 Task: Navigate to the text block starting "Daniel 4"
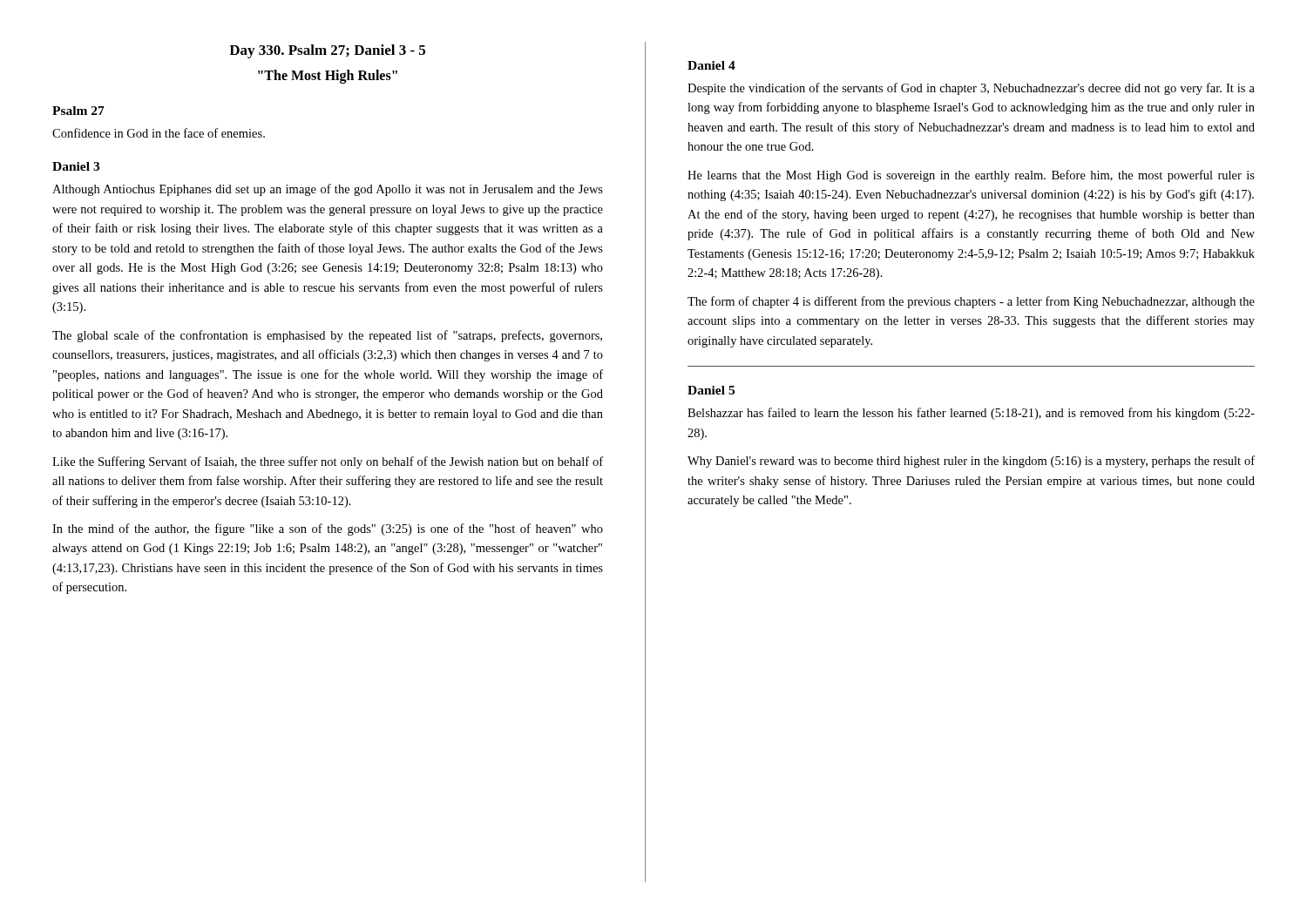pos(711,65)
